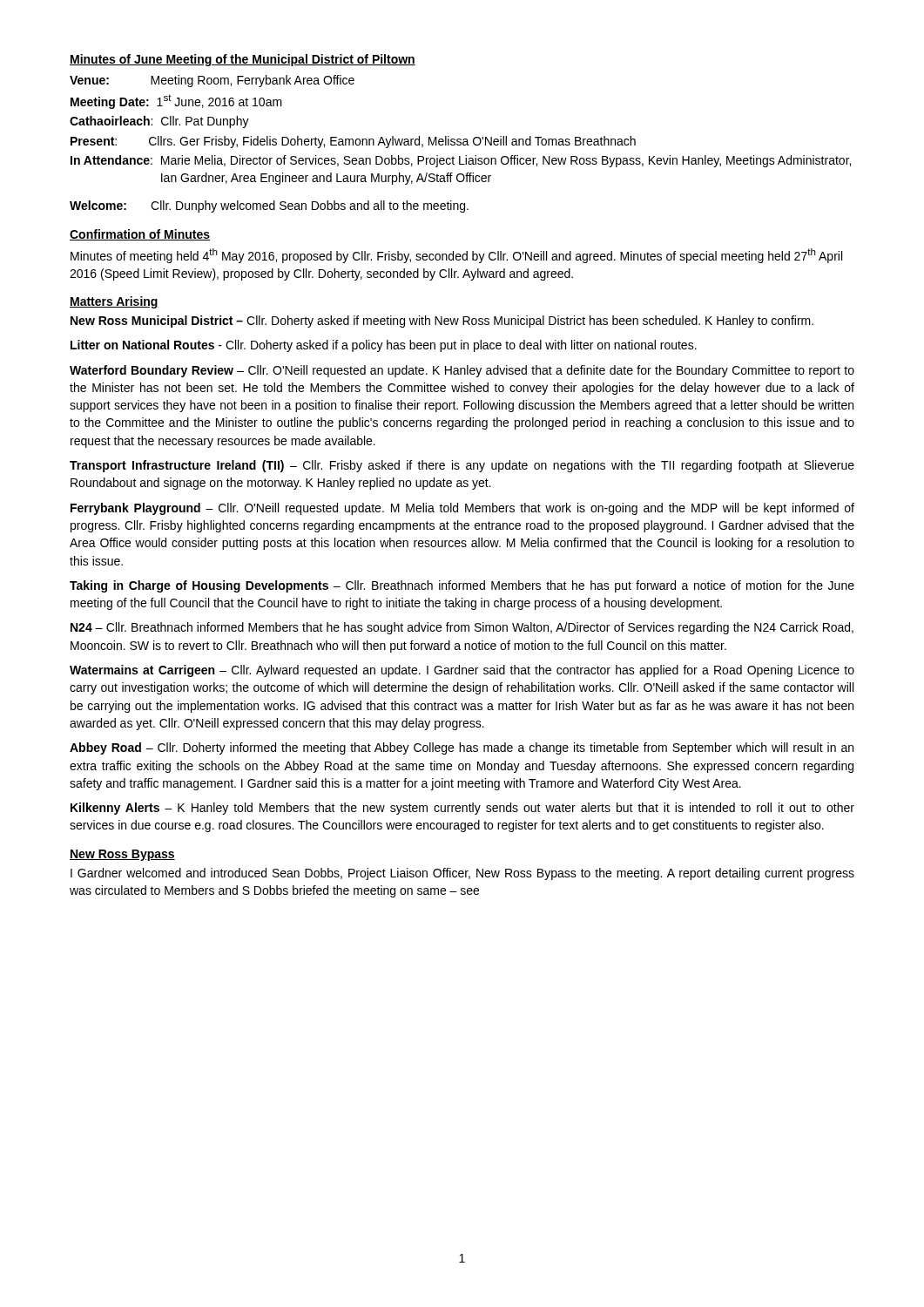Viewport: 924px width, 1307px height.
Task: Where is the passage that starts "New Ross Municipal District – Cllr. Doherty asked"?
Action: (x=442, y=321)
